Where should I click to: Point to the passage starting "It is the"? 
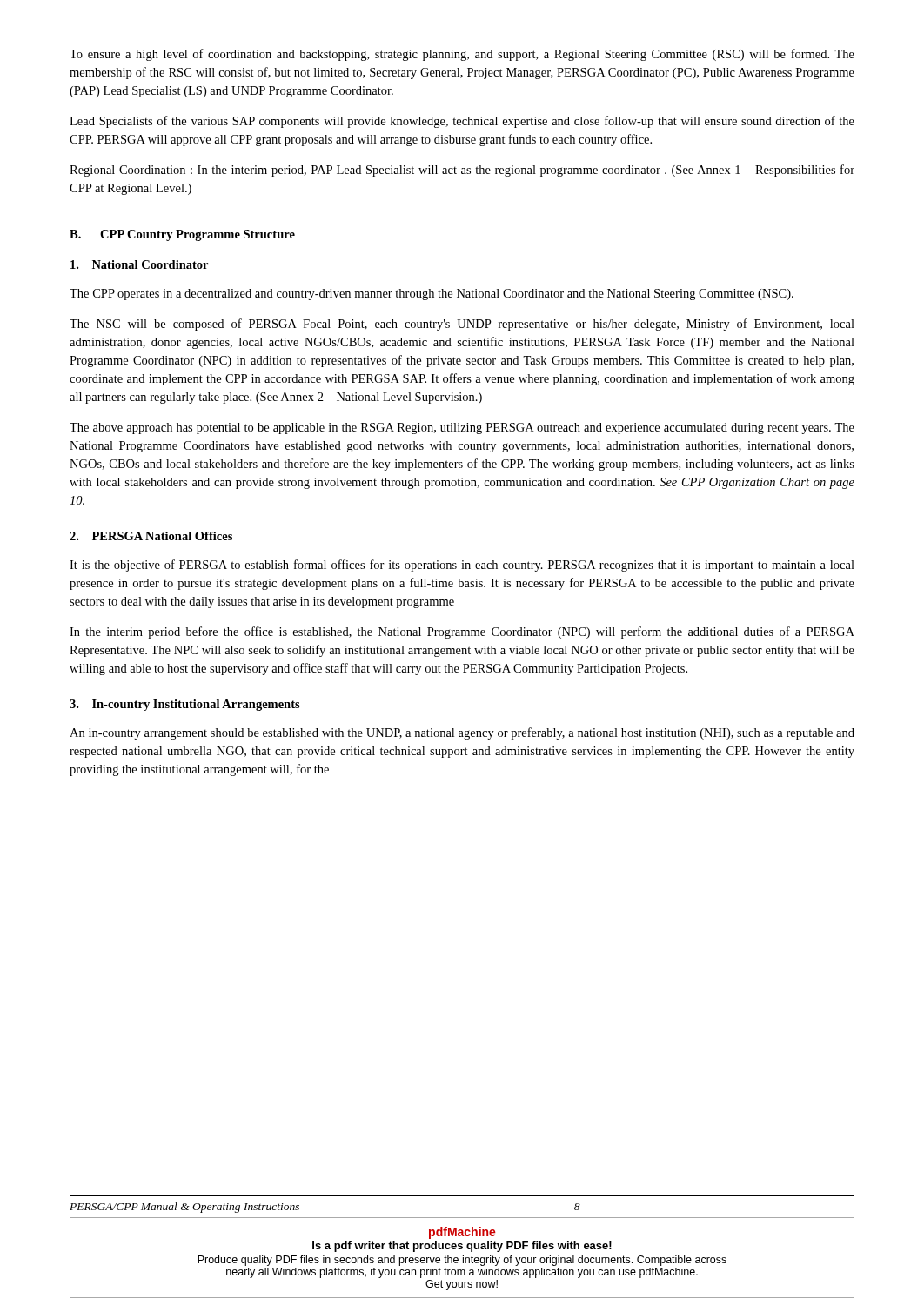tap(462, 583)
